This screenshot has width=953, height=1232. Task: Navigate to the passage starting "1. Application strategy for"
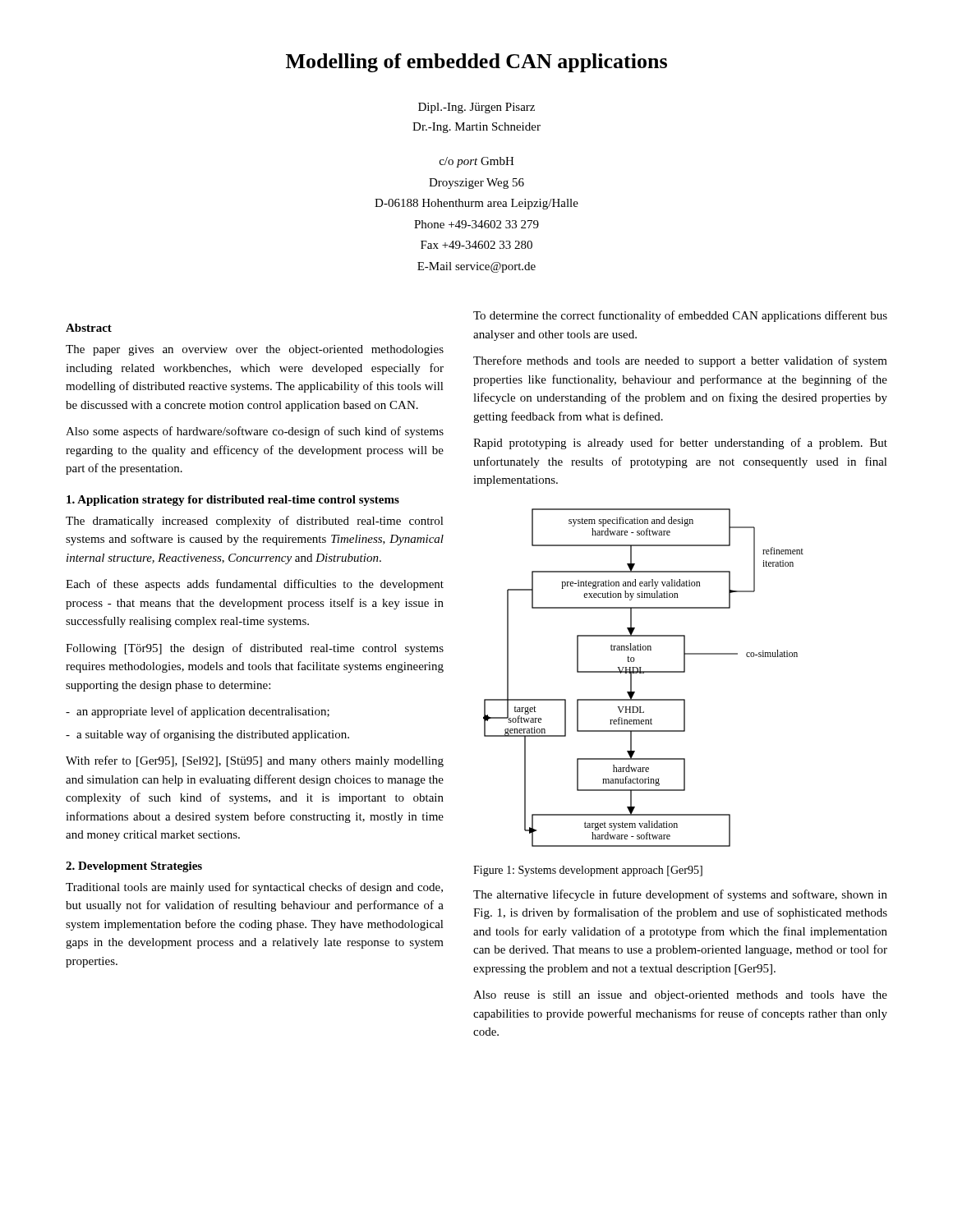coord(232,499)
